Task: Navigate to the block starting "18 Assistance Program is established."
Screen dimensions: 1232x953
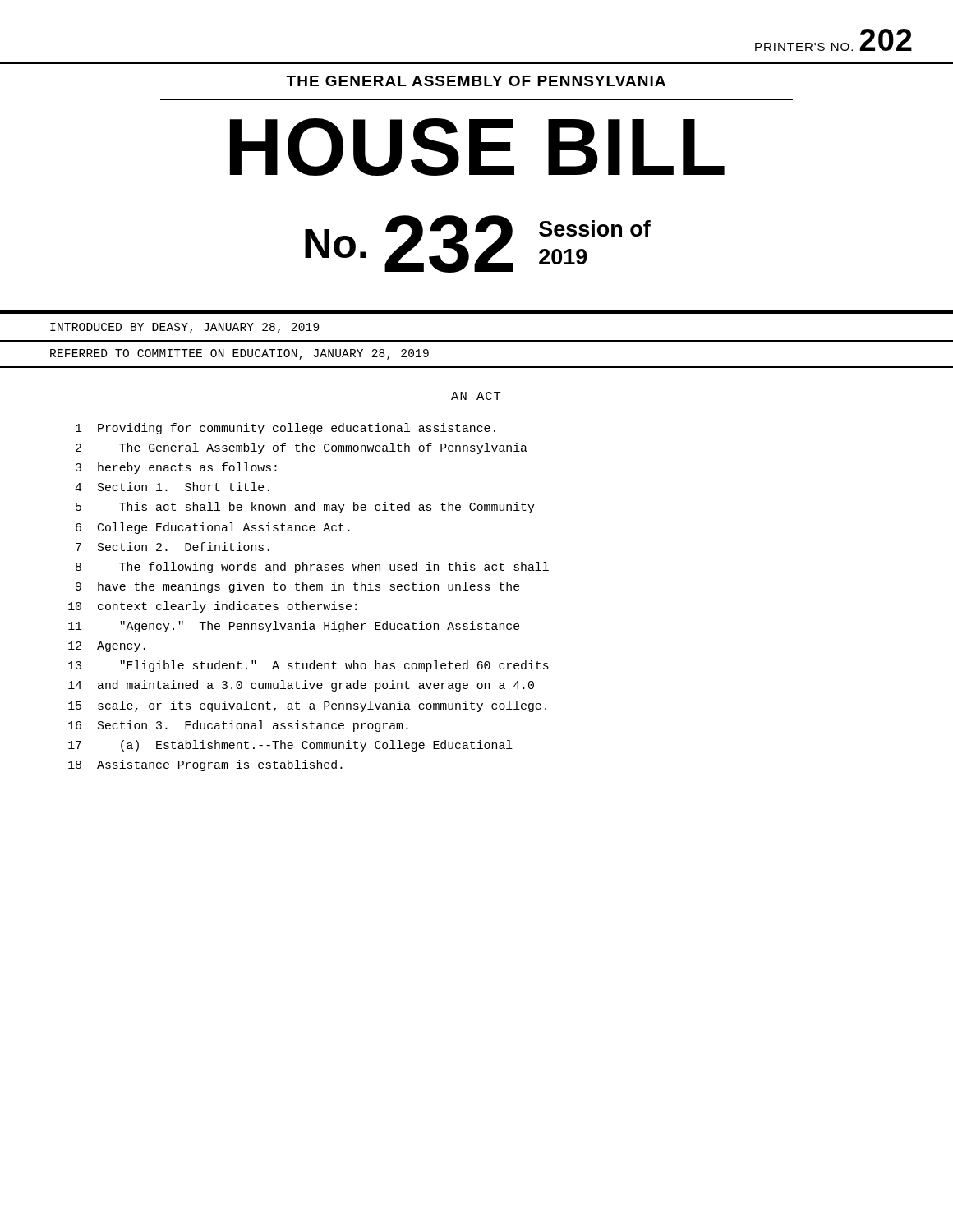Action: 197,765
